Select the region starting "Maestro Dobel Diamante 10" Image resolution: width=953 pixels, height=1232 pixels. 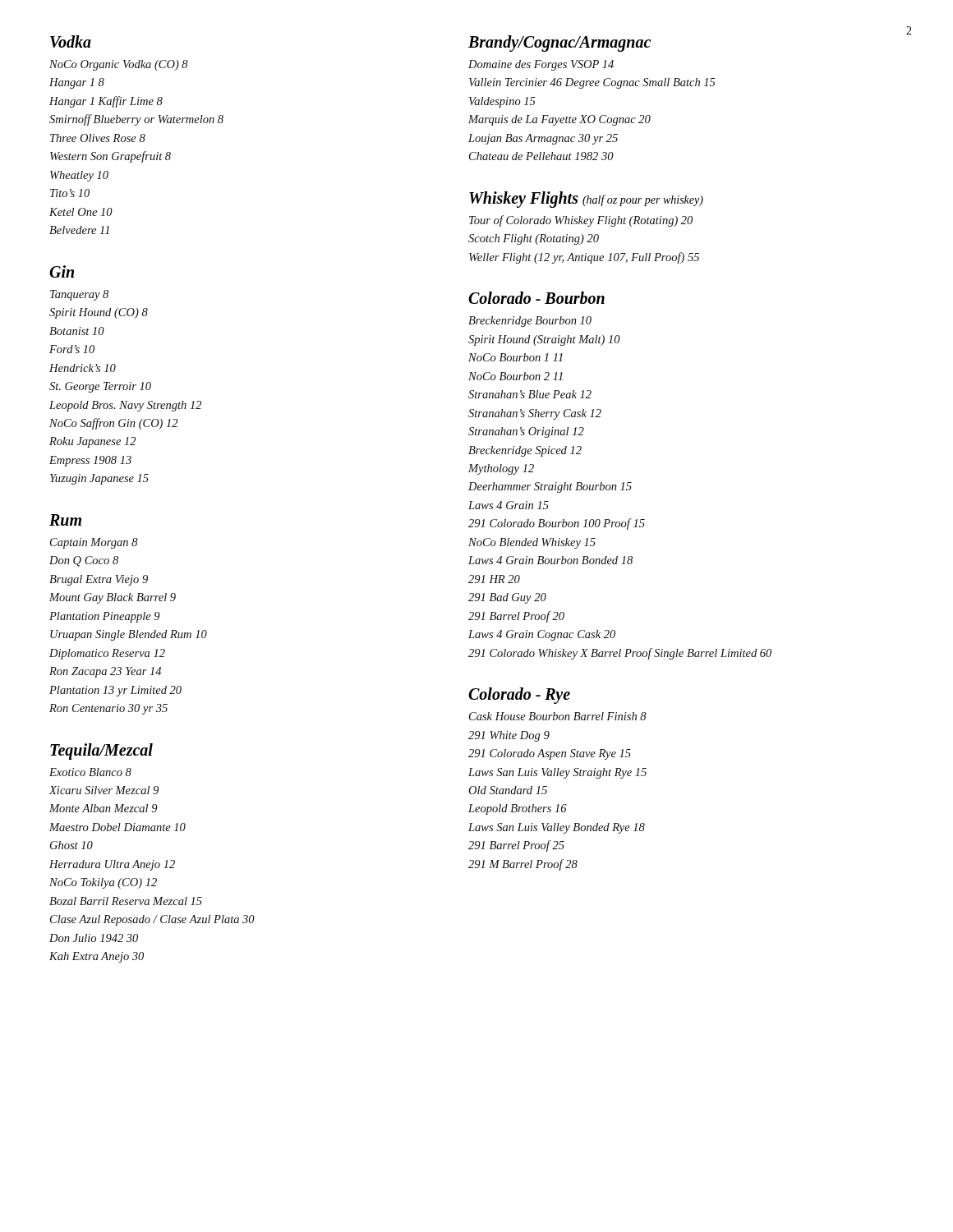click(x=117, y=827)
